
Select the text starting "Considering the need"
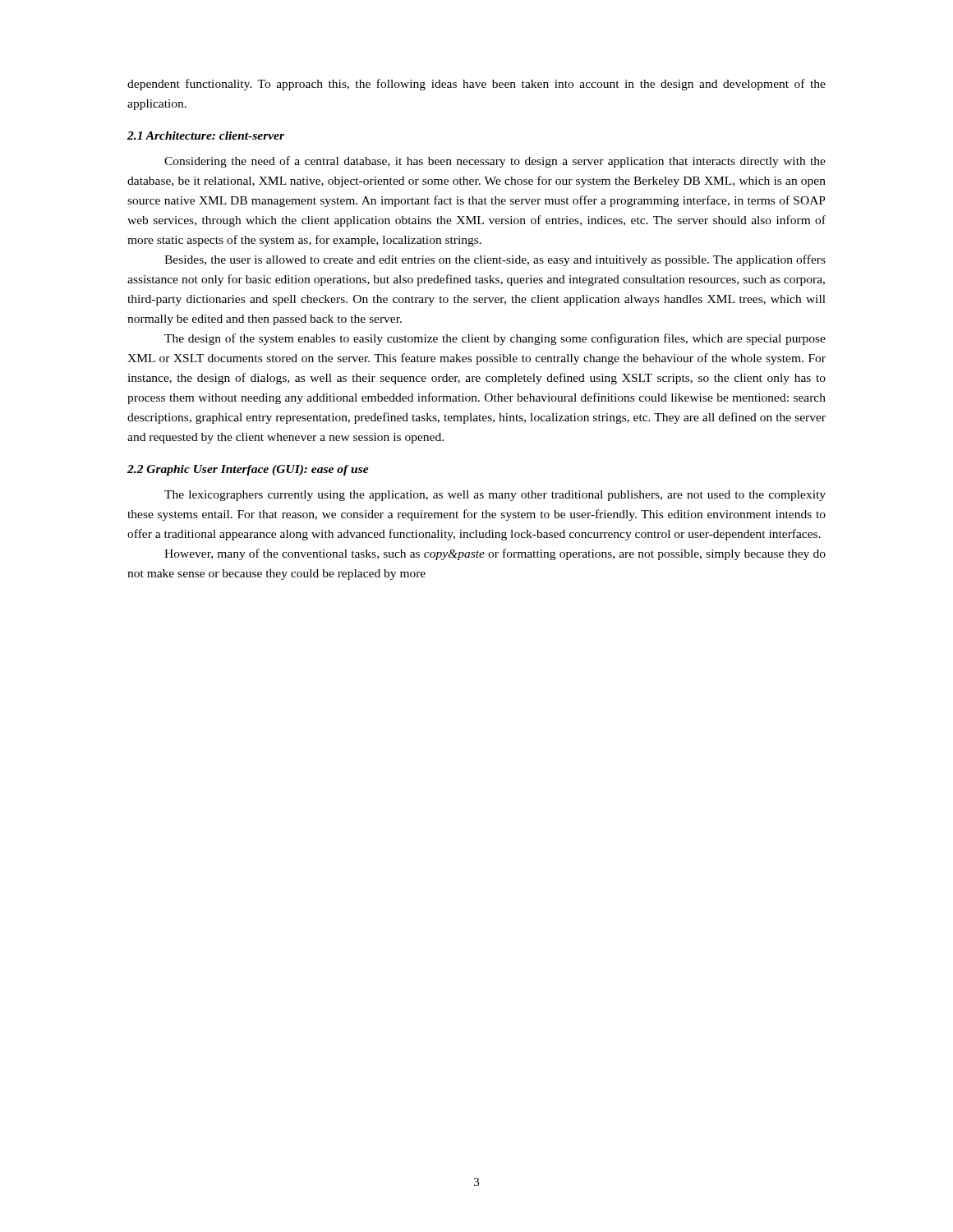[x=476, y=299]
